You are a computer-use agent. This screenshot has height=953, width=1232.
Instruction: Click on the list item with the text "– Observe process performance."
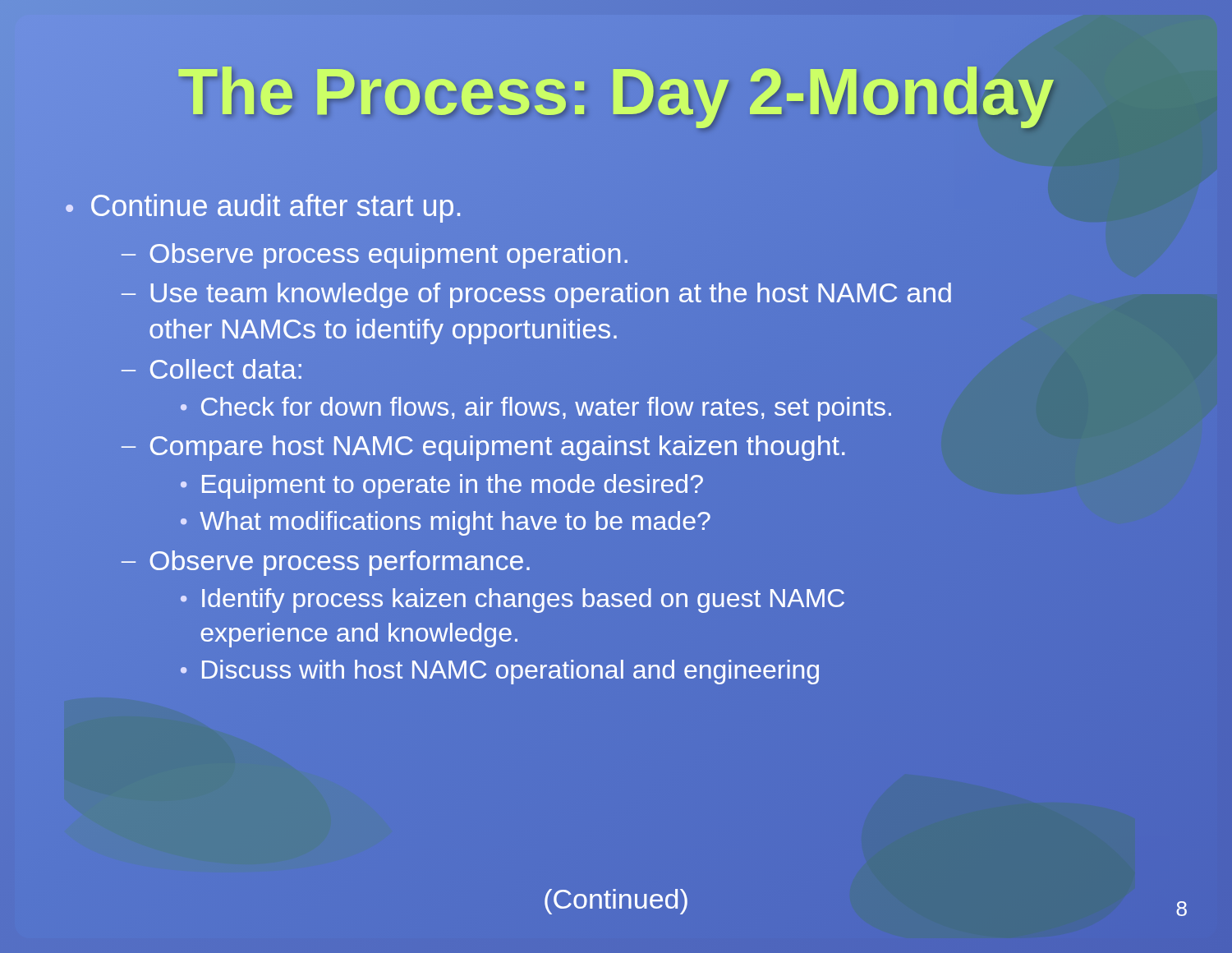[x=327, y=560]
